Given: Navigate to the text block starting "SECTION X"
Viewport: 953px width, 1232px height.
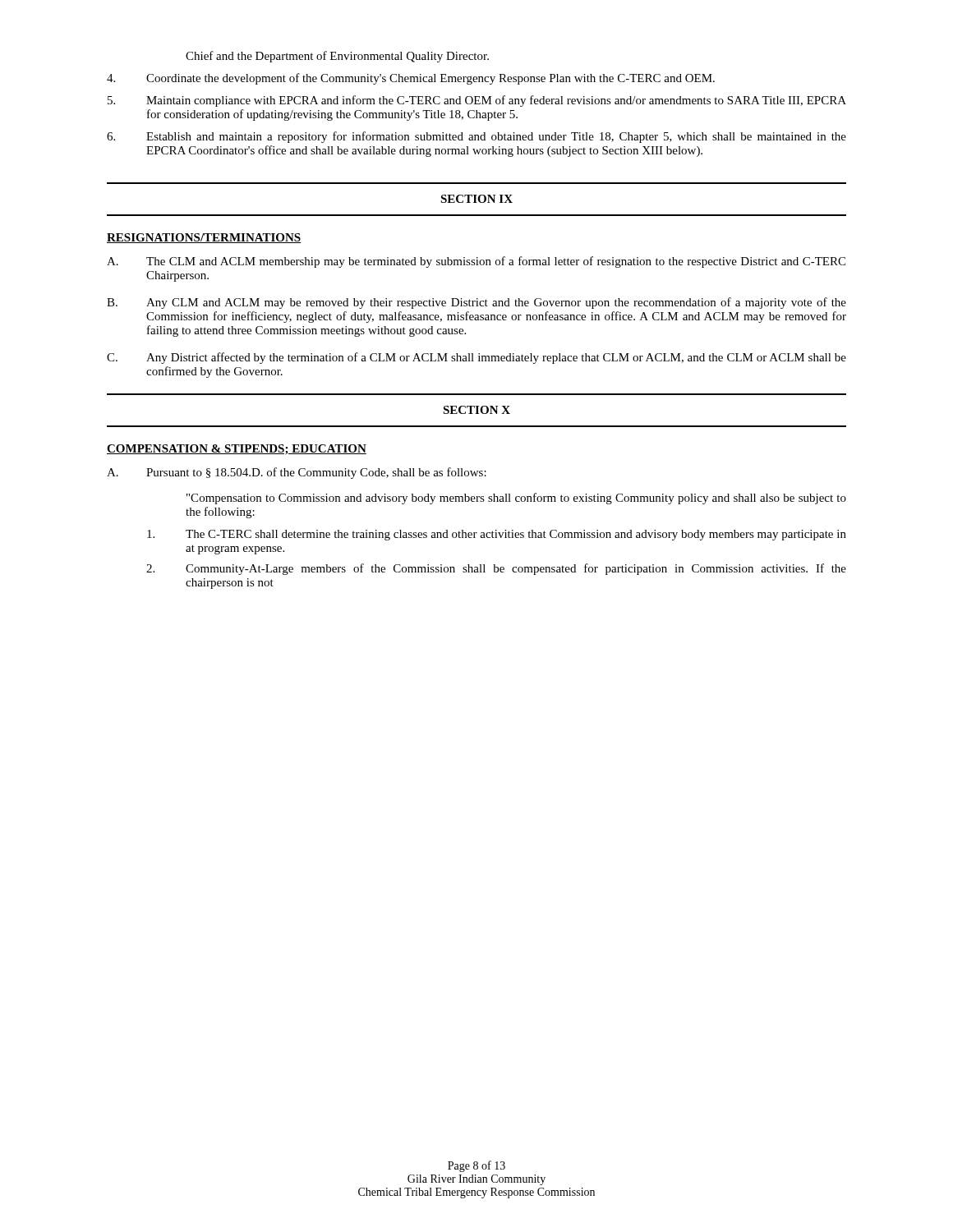Looking at the screenshot, I should pyautogui.click(x=476, y=410).
